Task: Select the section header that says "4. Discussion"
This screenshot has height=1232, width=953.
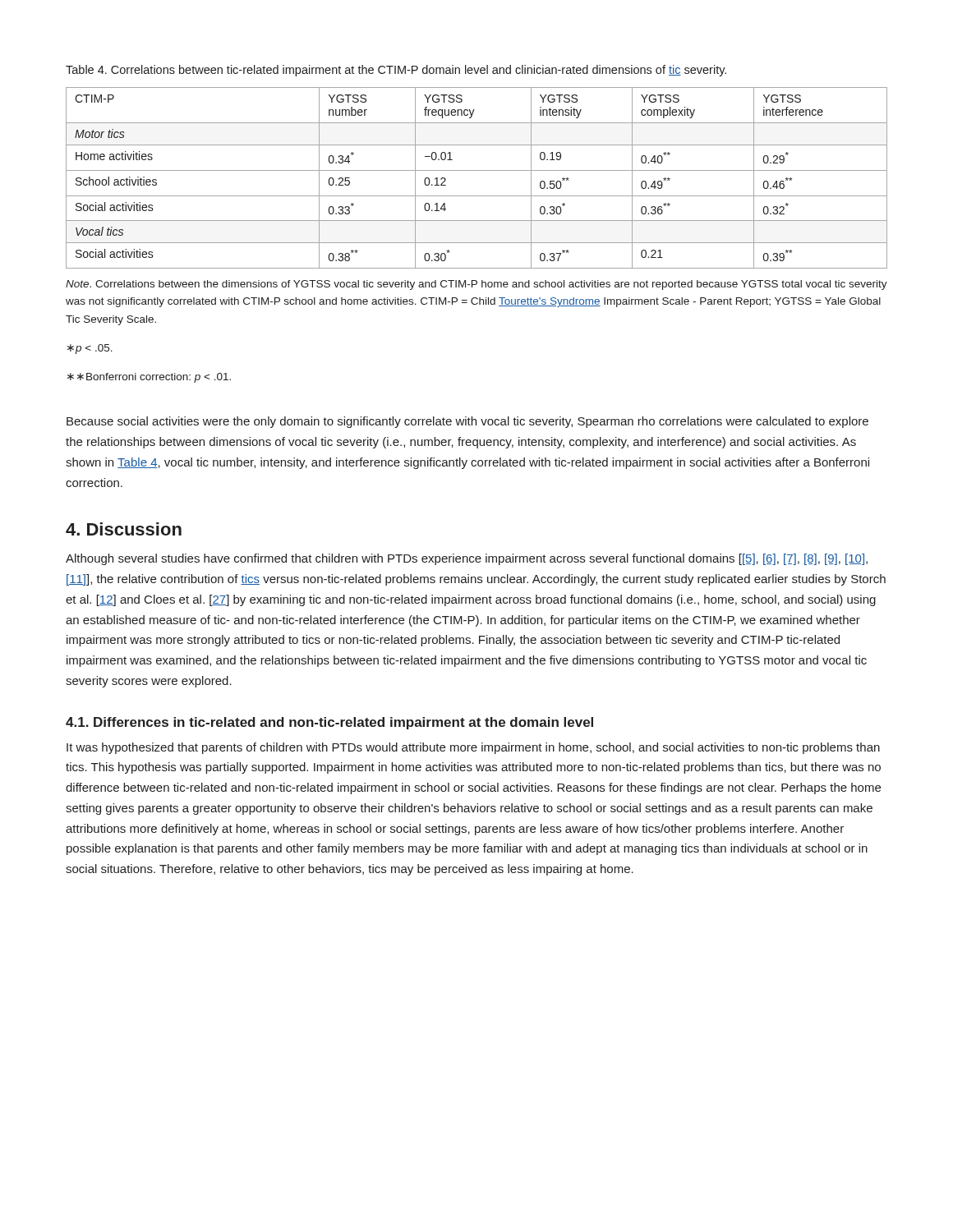Action: [124, 529]
